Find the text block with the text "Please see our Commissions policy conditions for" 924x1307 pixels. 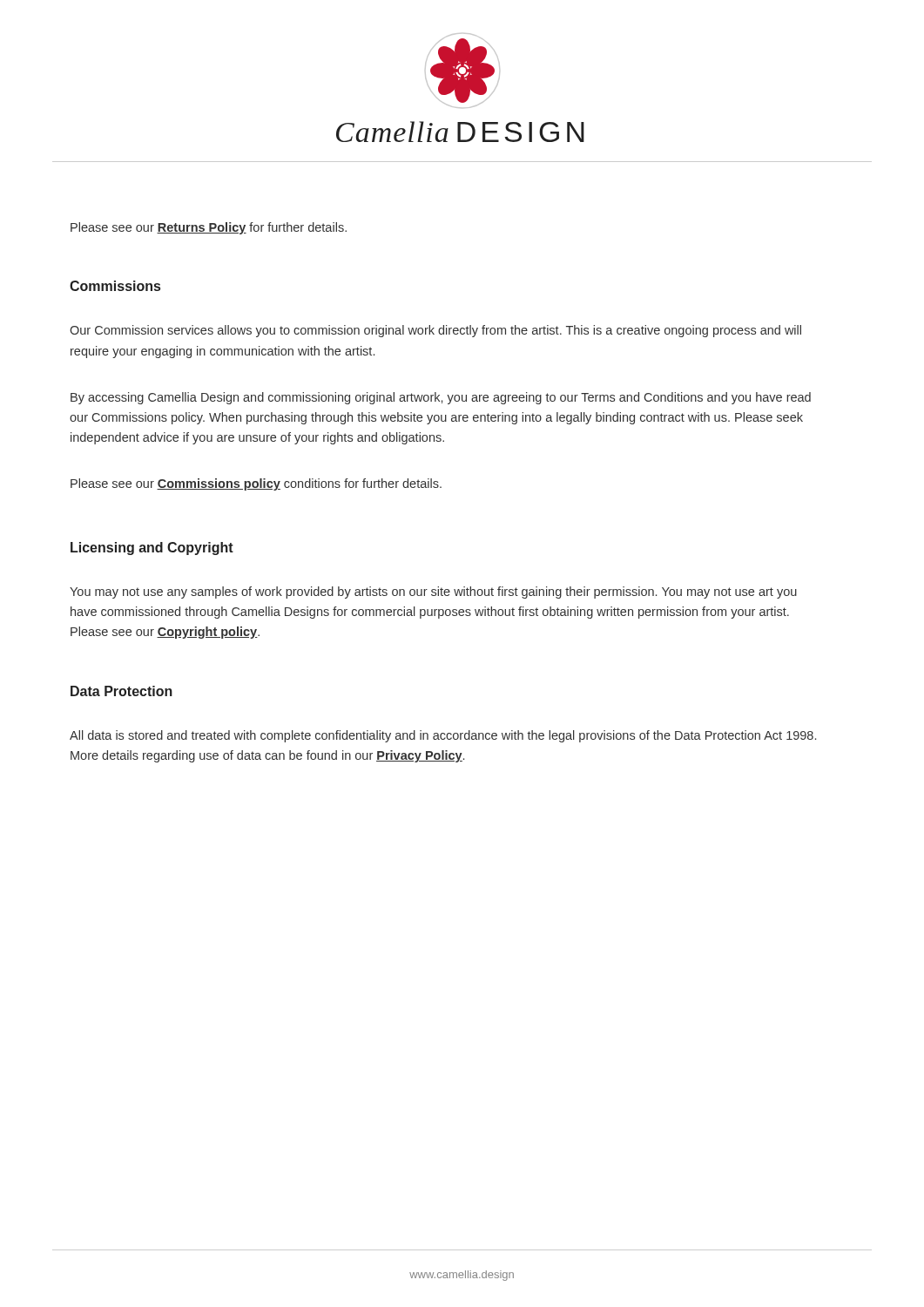coord(256,484)
